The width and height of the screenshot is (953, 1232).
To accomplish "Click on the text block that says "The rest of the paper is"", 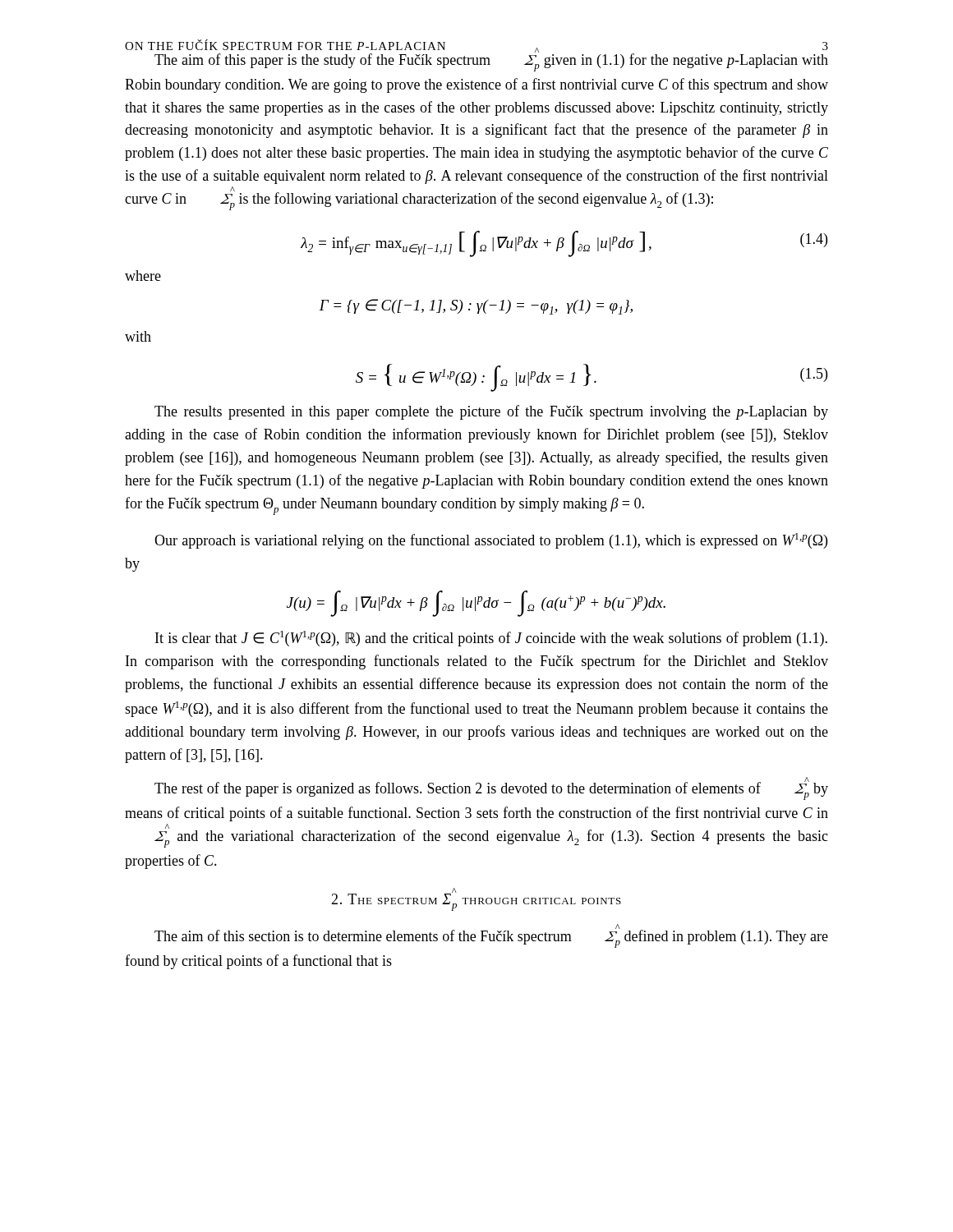I will tap(476, 826).
